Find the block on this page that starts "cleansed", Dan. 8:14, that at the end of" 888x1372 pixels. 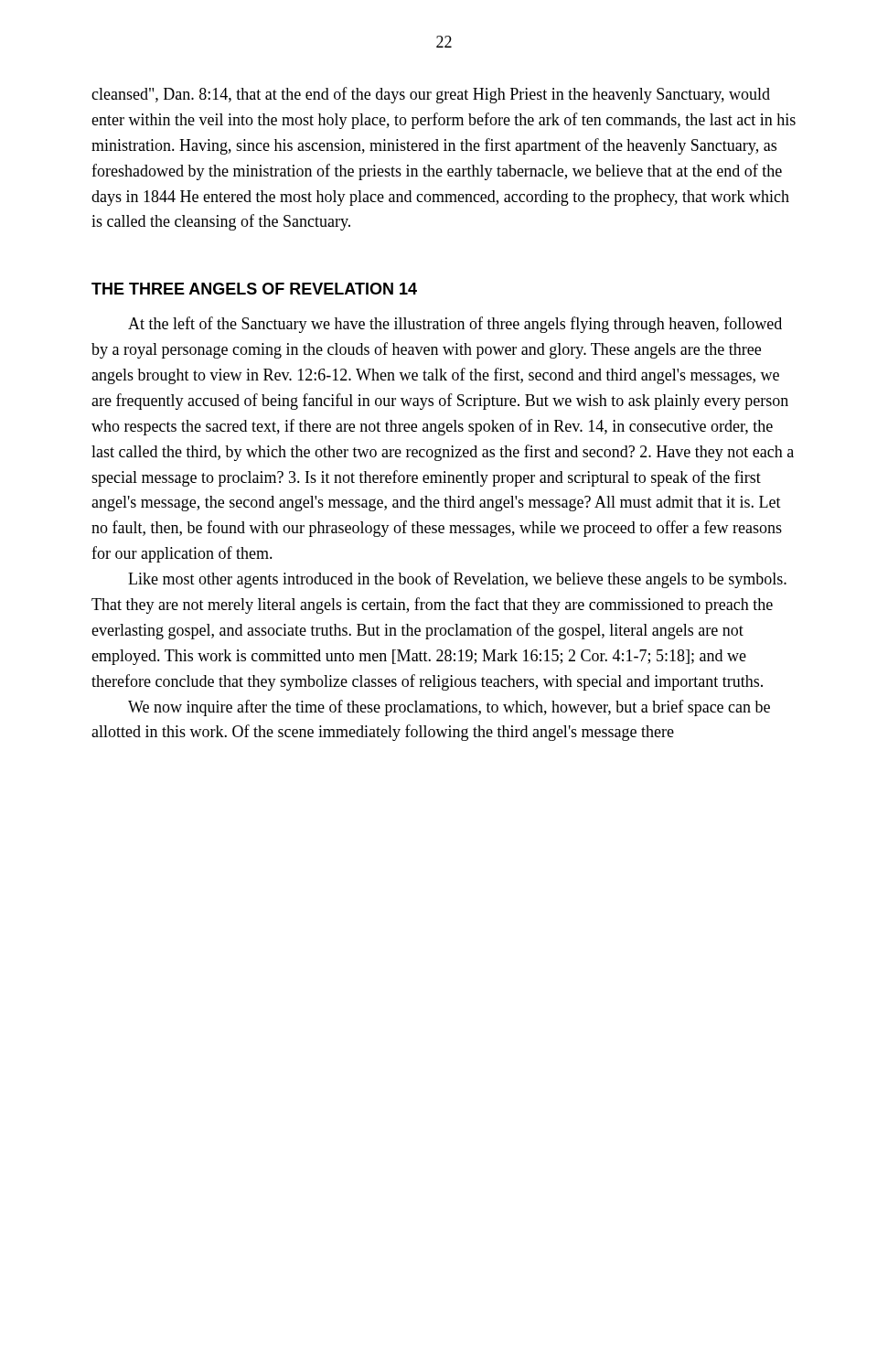tap(444, 158)
